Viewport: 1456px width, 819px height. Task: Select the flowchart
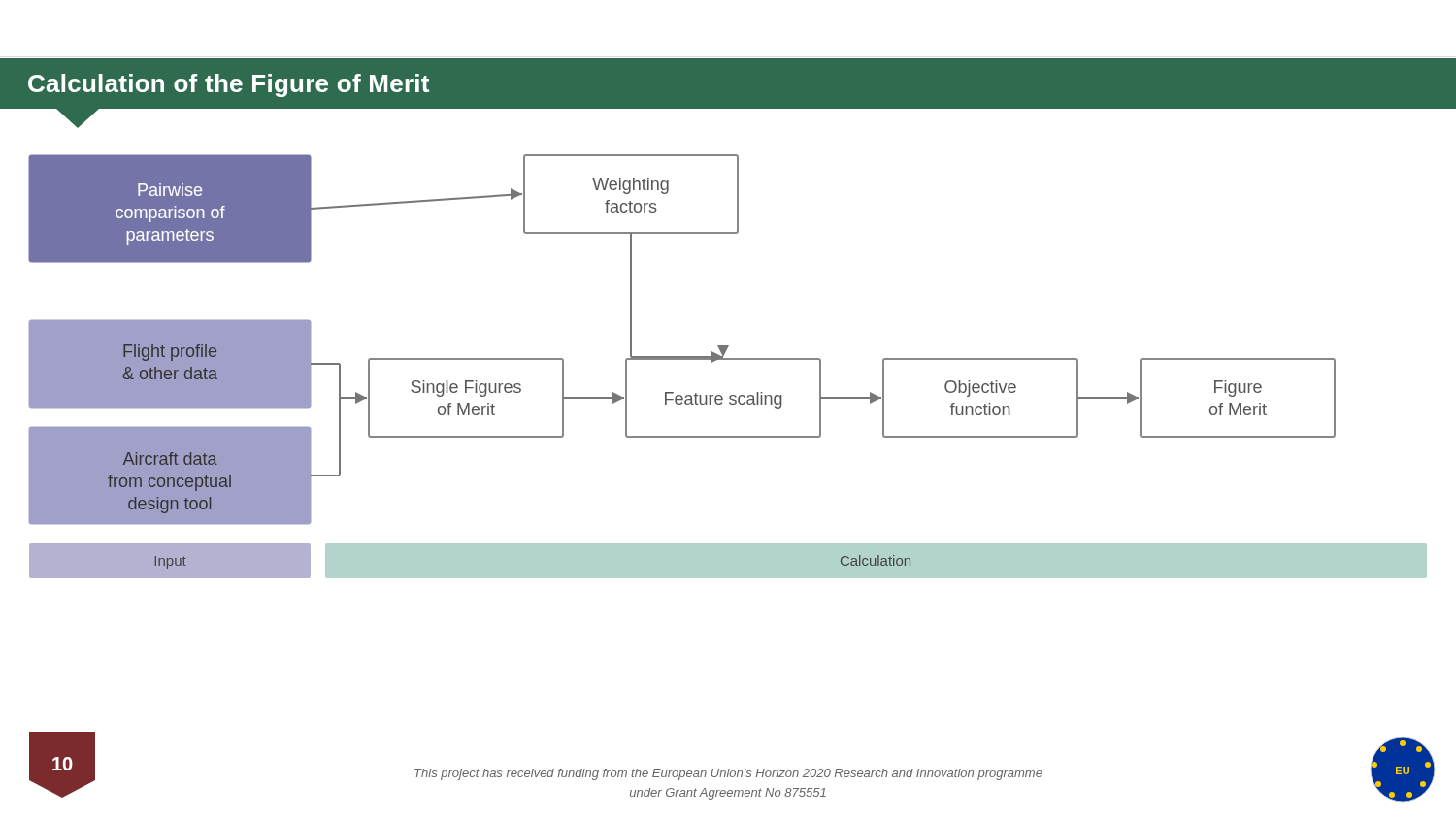point(728,354)
